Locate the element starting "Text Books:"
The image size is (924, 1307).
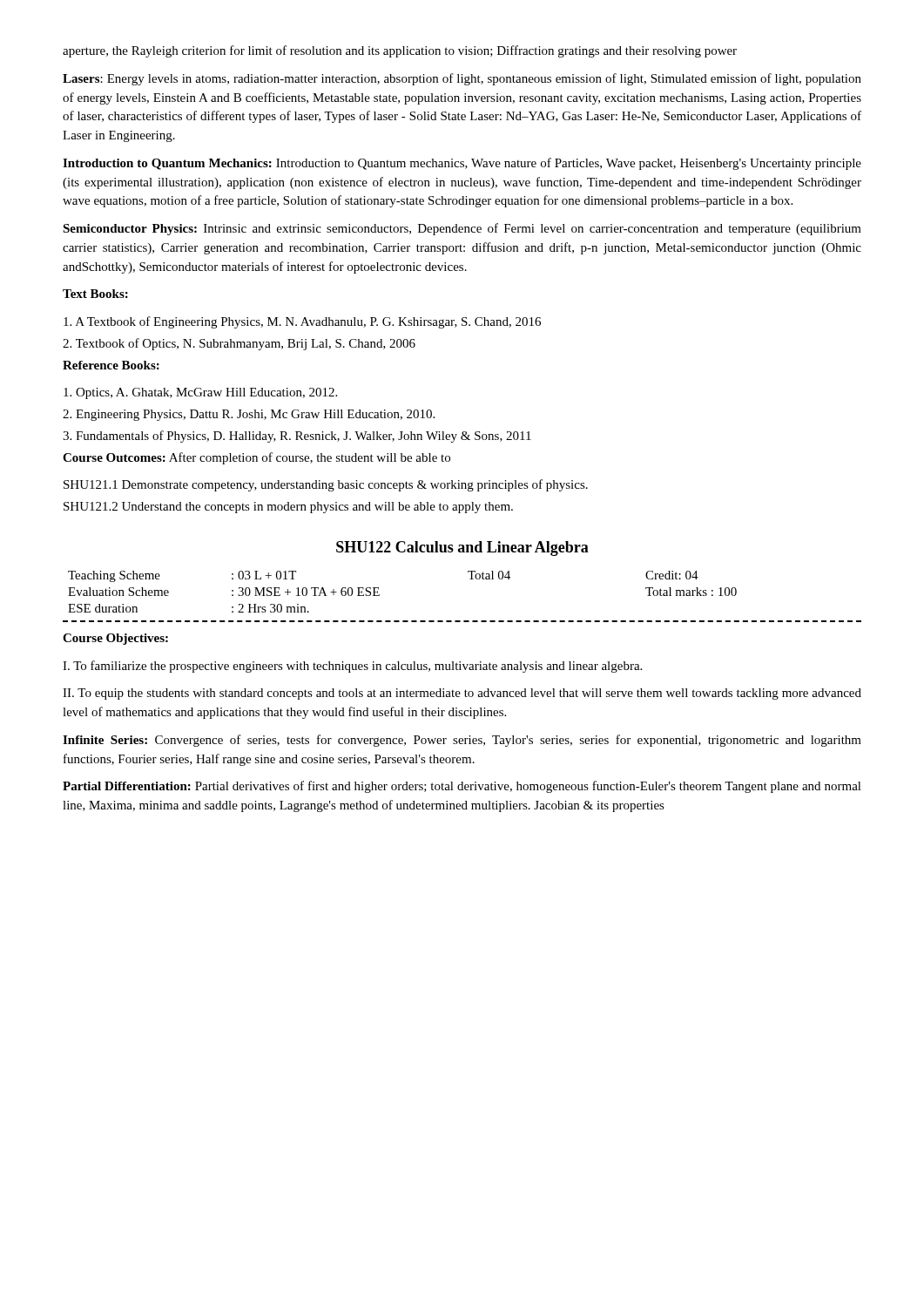coord(95,294)
